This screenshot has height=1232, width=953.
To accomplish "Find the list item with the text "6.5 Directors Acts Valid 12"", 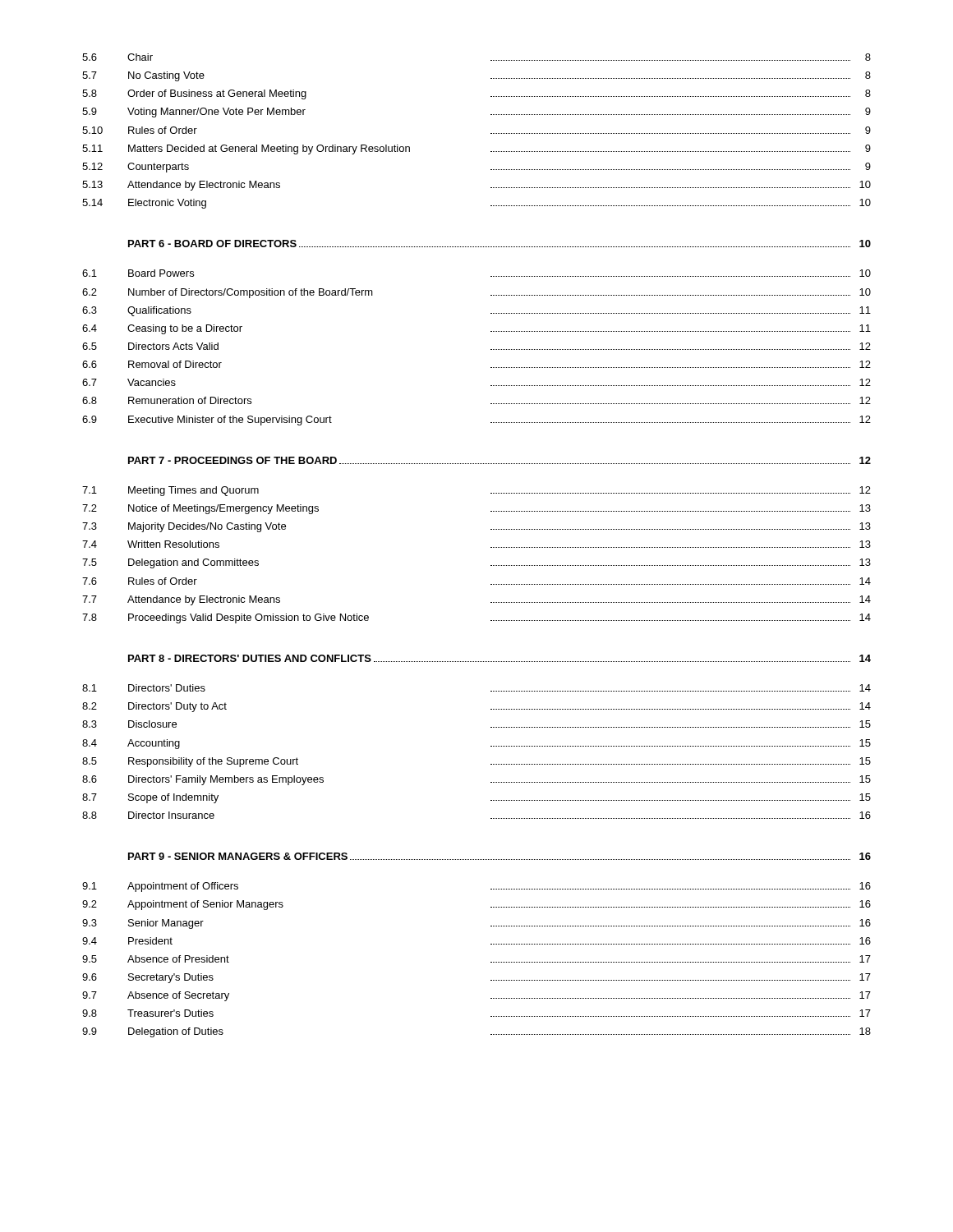I will click(x=85, y=345).
